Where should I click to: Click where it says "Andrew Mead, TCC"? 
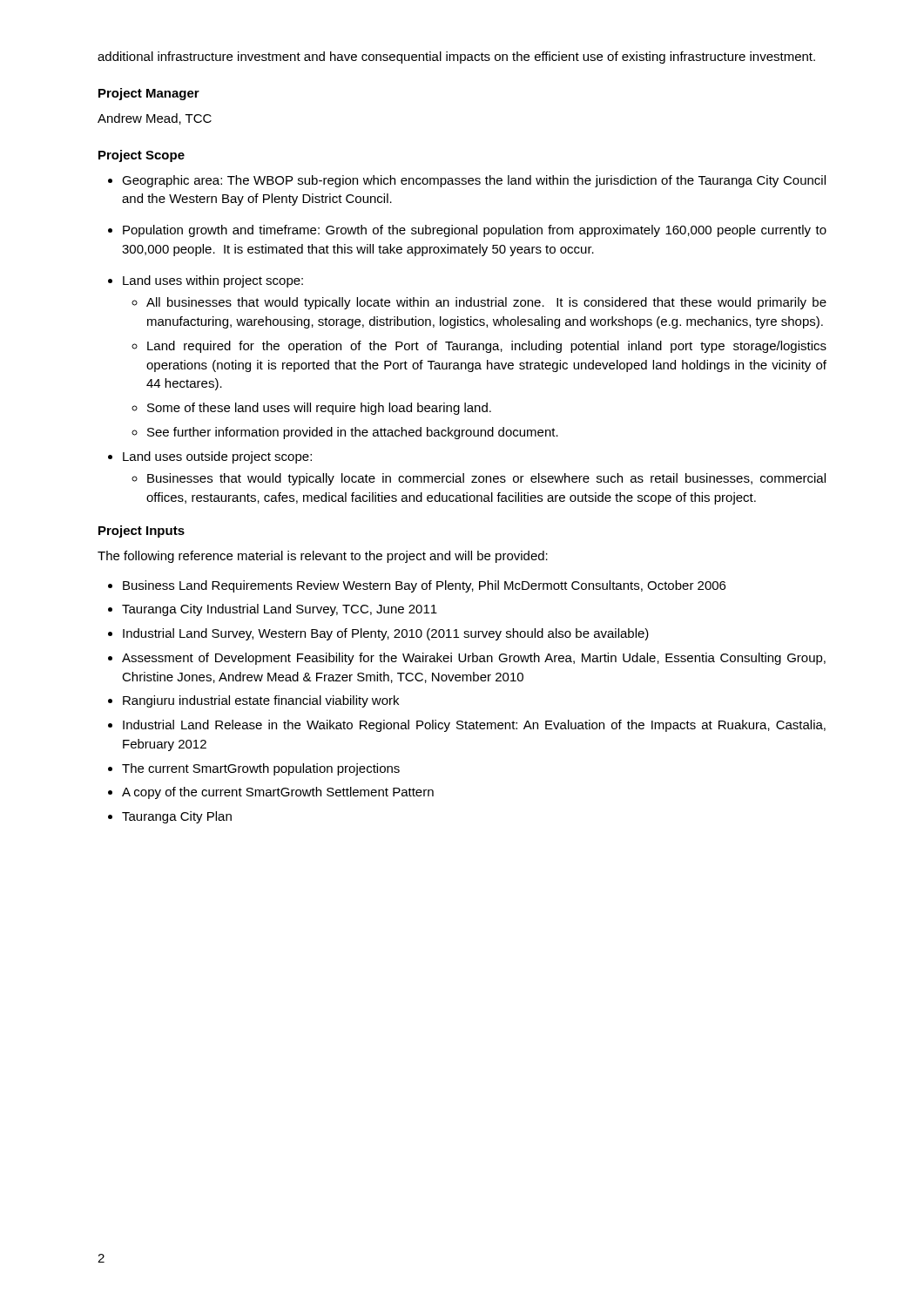[x=155, y=118]
